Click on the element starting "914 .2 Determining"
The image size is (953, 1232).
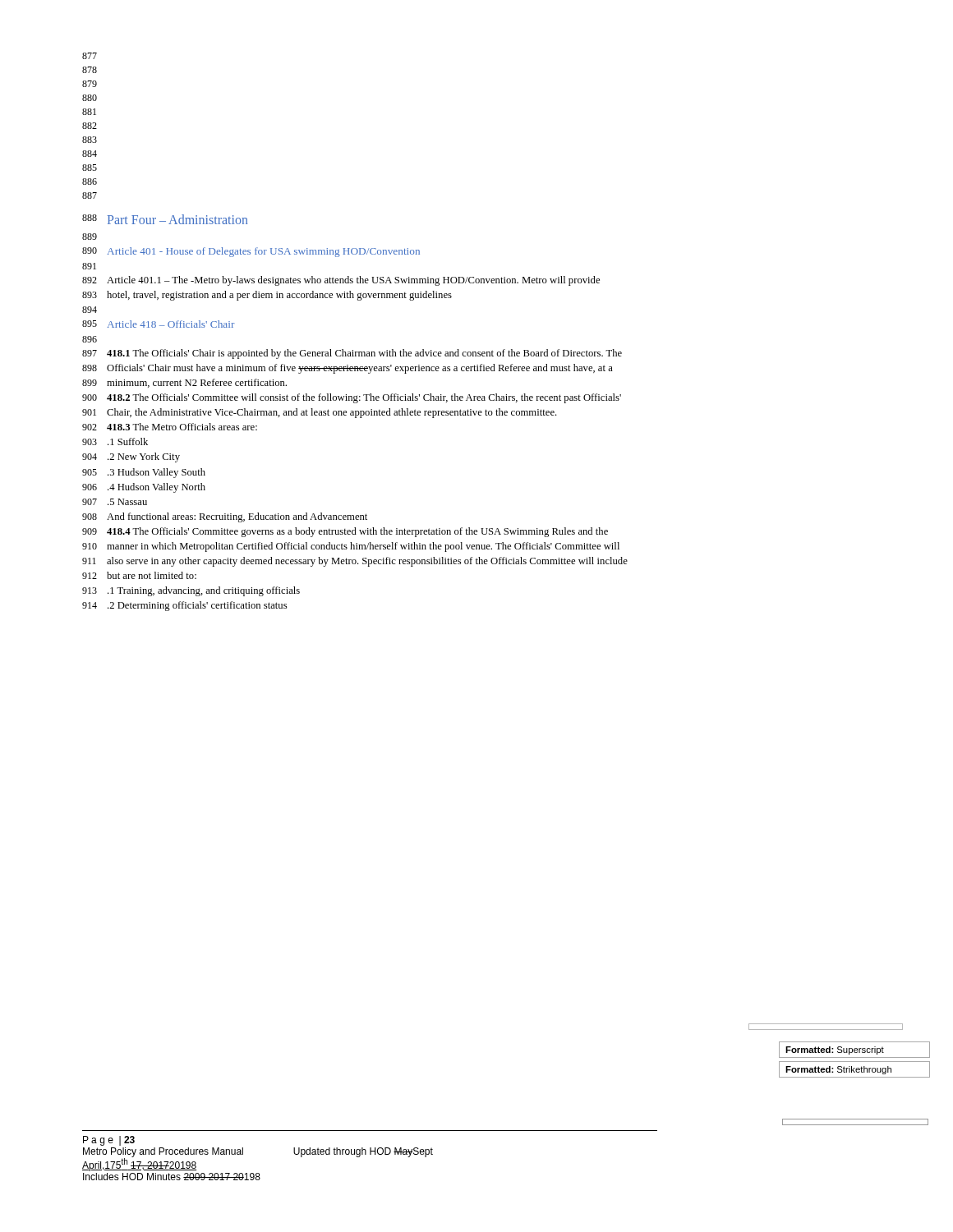pos(184,606)
